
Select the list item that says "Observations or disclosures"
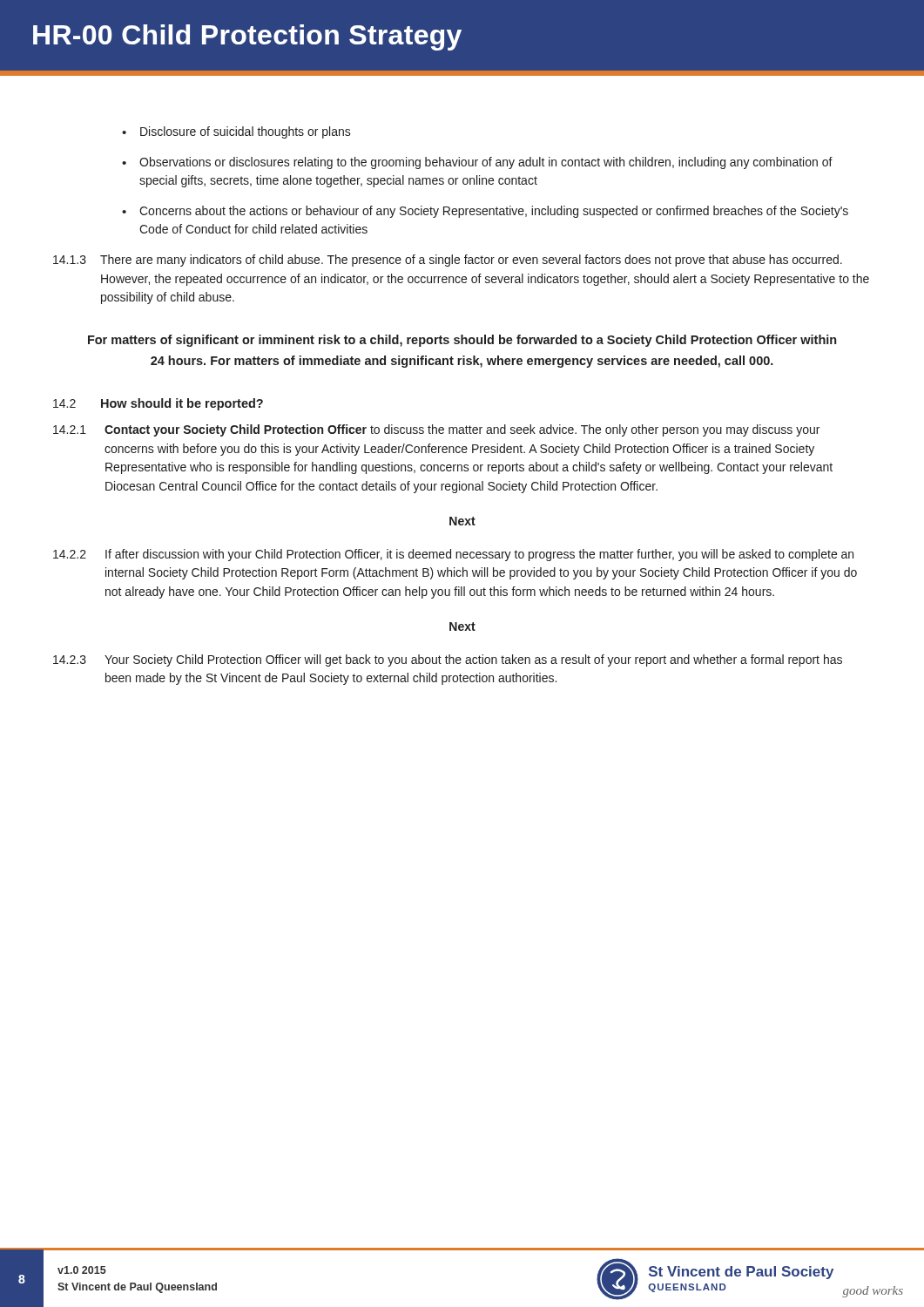[486, 171]
